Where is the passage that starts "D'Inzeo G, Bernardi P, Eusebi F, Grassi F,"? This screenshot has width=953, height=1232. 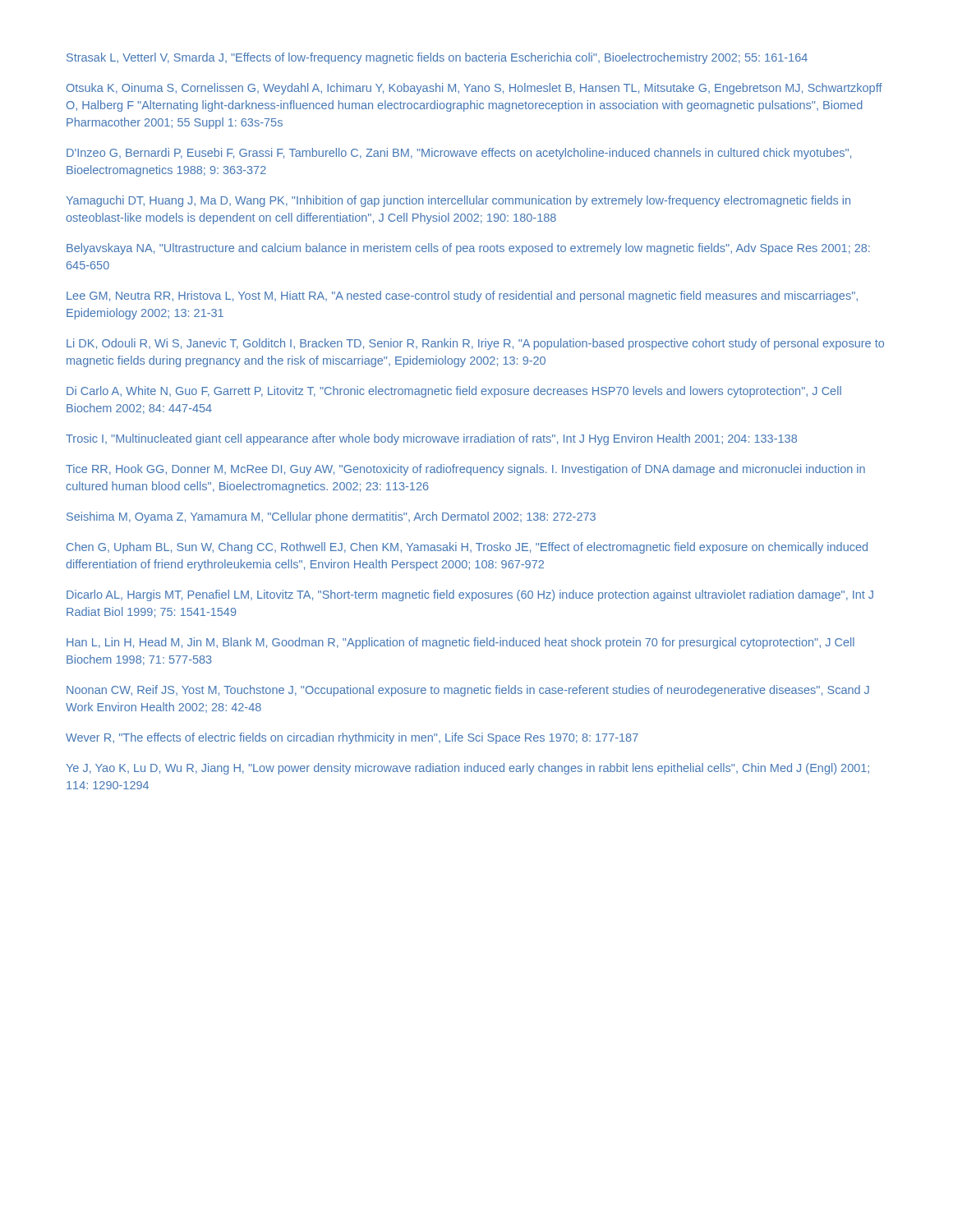pos(459,161)
